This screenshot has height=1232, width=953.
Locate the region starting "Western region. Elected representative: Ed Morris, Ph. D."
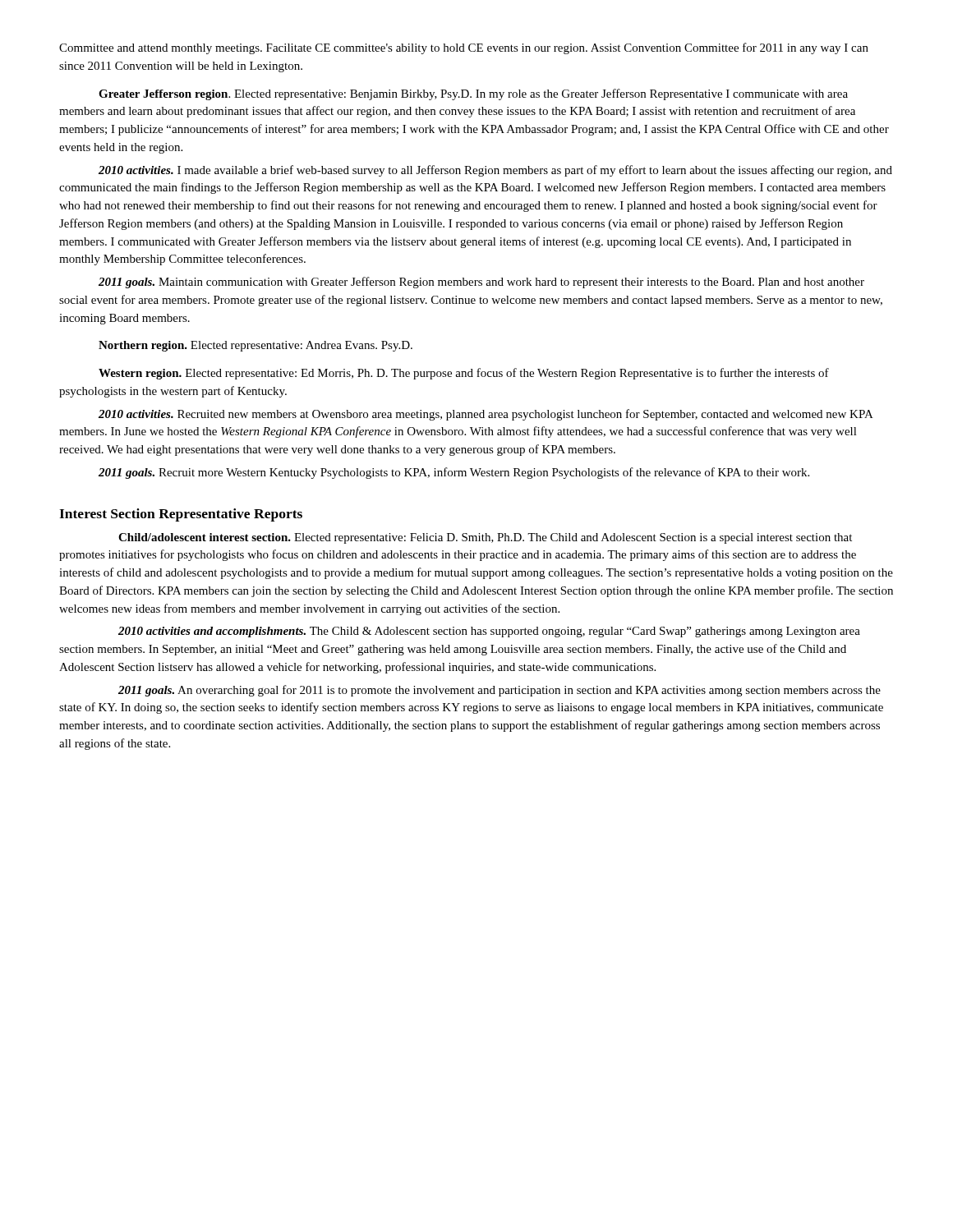(x=476, y=383)
